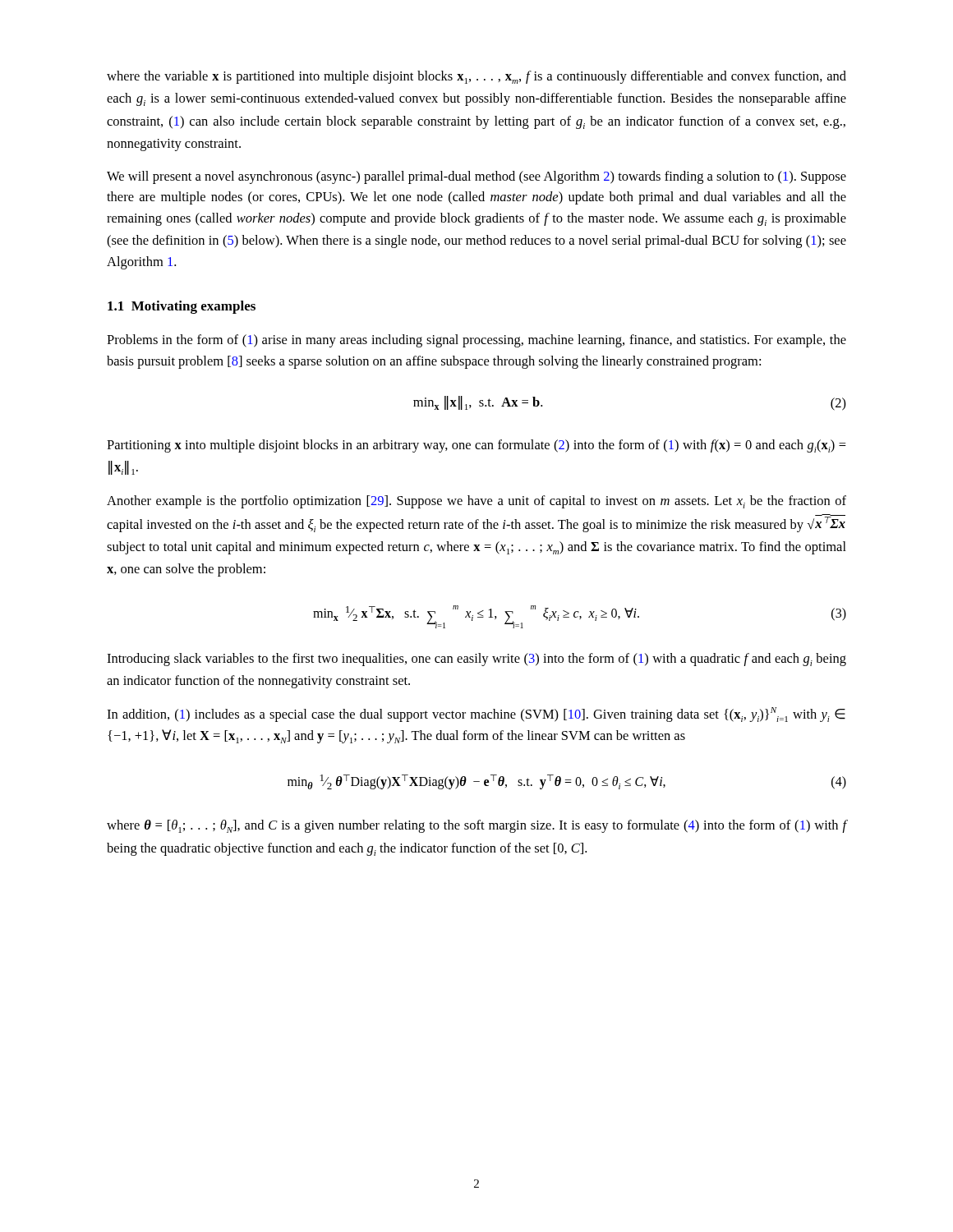Navigate to the element starting "where the variable x"
The height and width of the screenshot is (1232, 953).
pos(476,110)
